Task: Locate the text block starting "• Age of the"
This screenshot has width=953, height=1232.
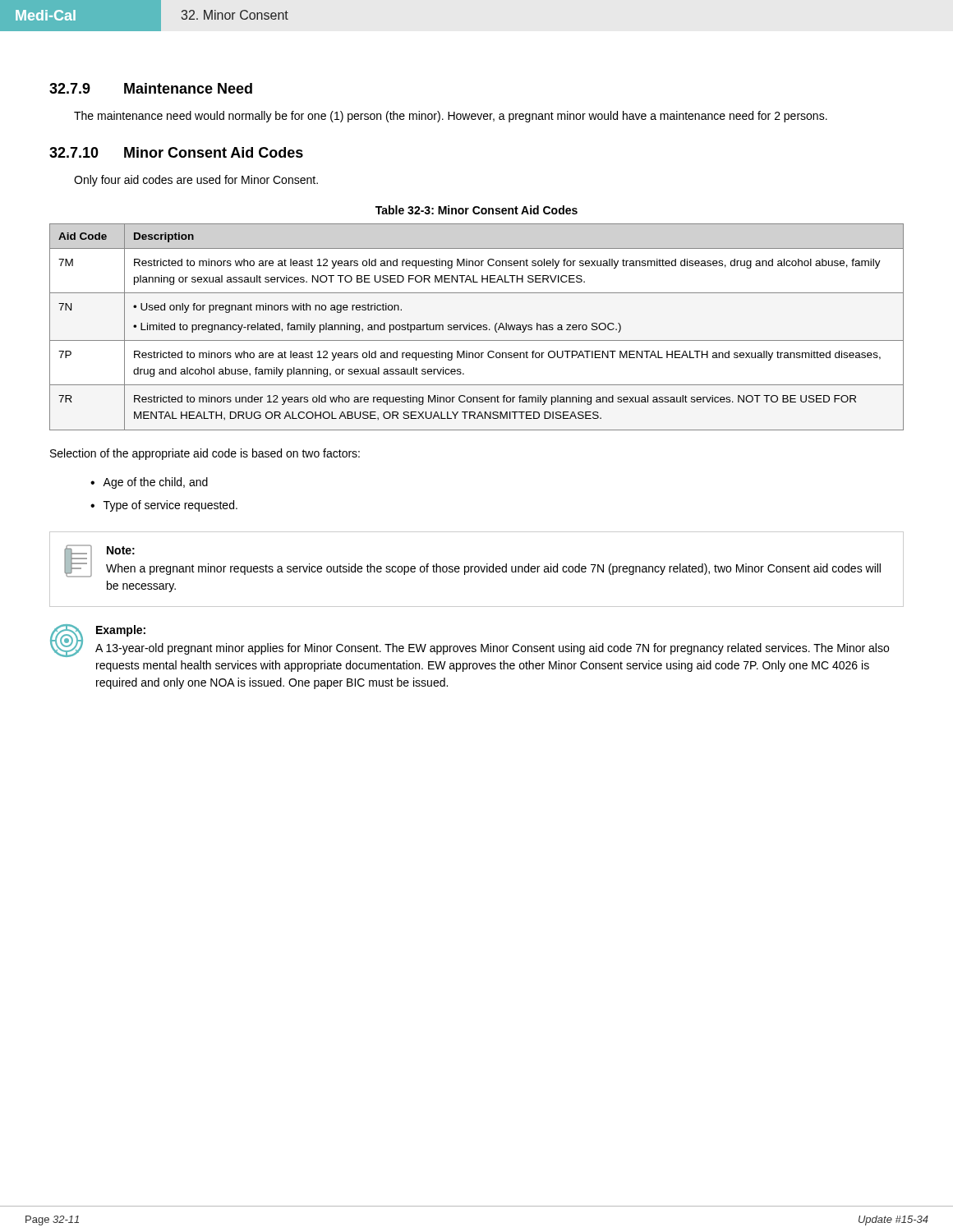Action: click(x=149, y=483)
